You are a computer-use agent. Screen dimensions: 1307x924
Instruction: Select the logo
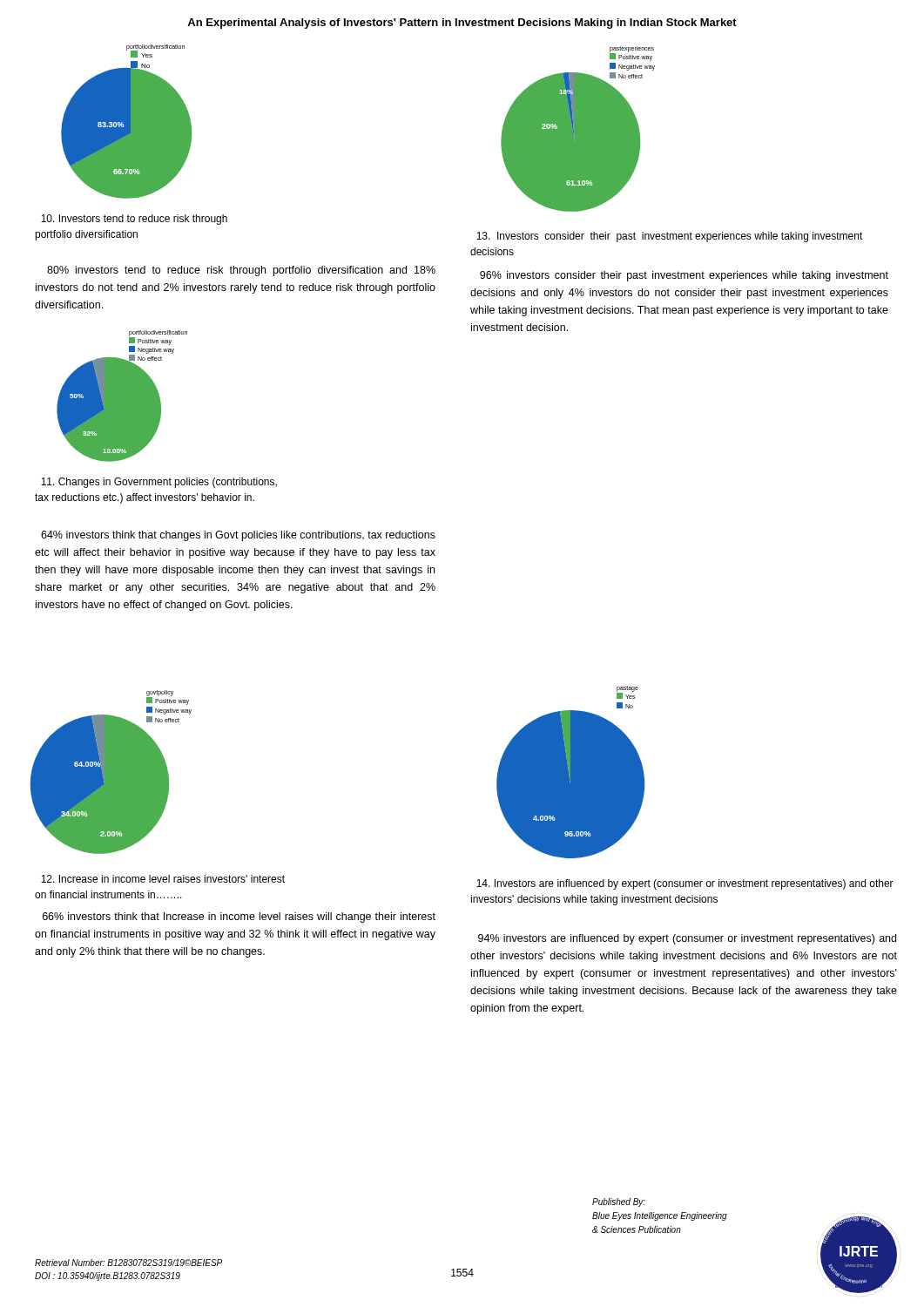[x=859, y=1255]
